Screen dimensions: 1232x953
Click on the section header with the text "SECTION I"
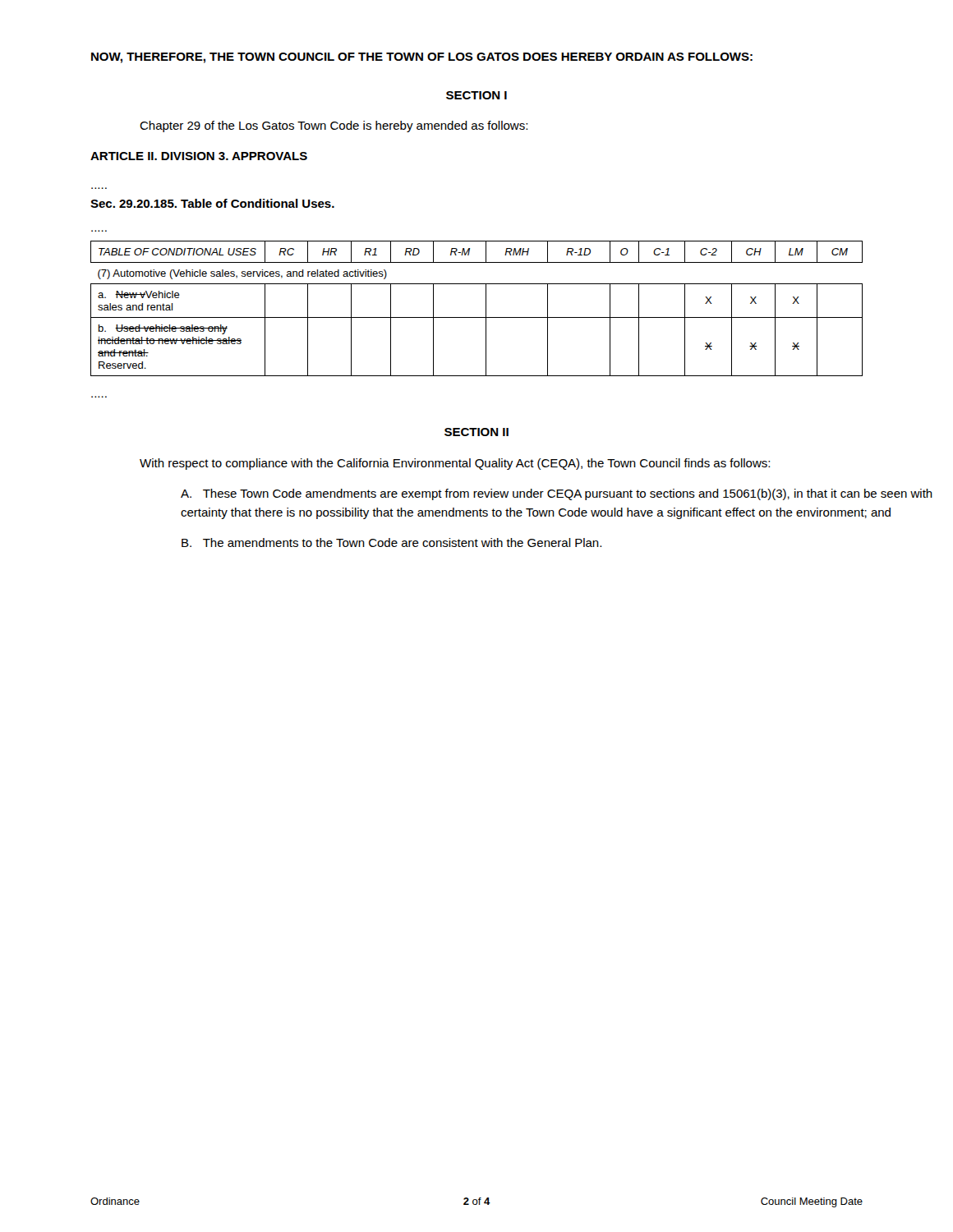coord(476,95)
